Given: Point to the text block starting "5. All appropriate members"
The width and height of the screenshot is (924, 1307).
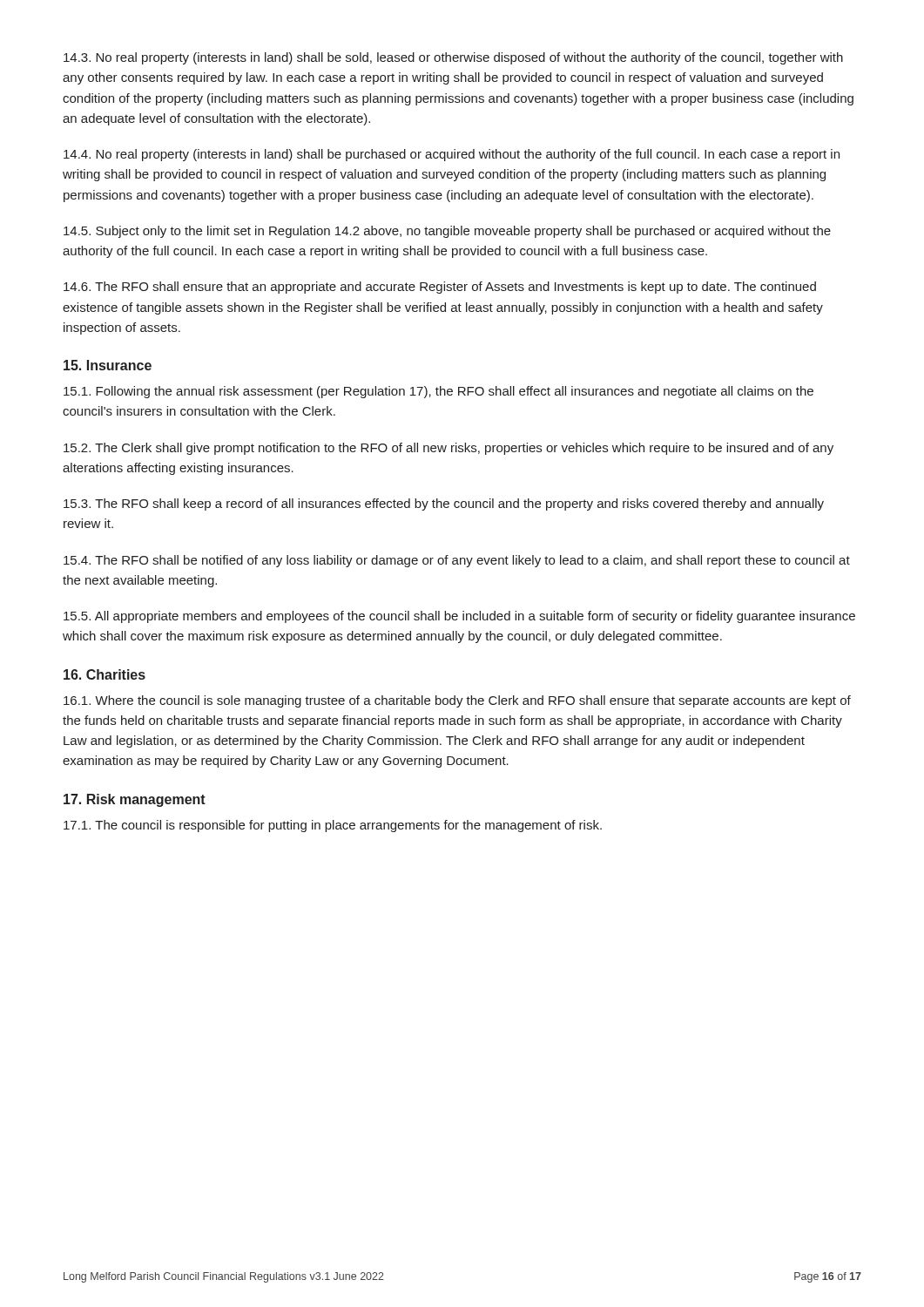Looking at the screenshot, I should (462, 626).
